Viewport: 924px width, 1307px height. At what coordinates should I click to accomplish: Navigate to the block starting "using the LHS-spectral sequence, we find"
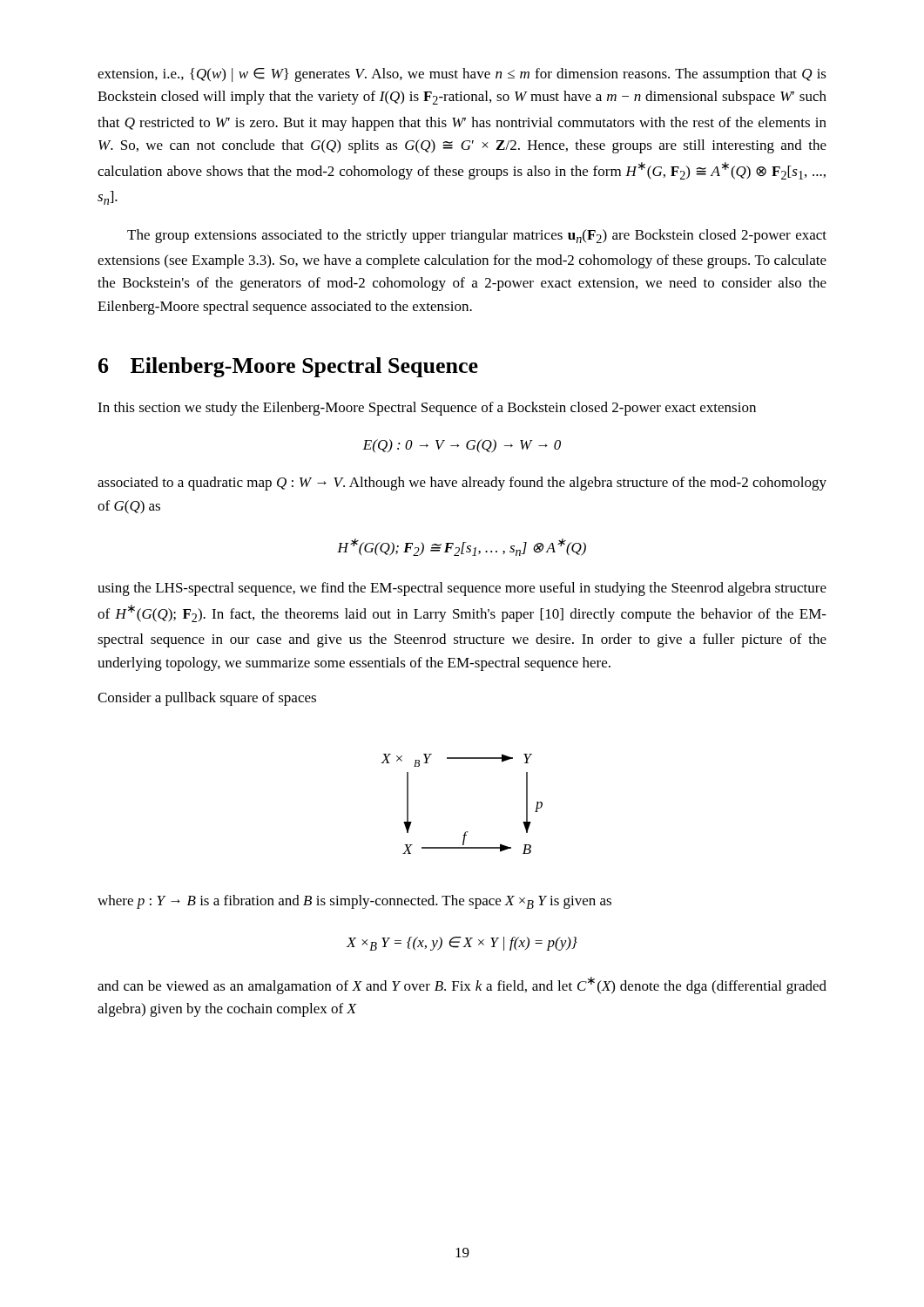[462, 626]
